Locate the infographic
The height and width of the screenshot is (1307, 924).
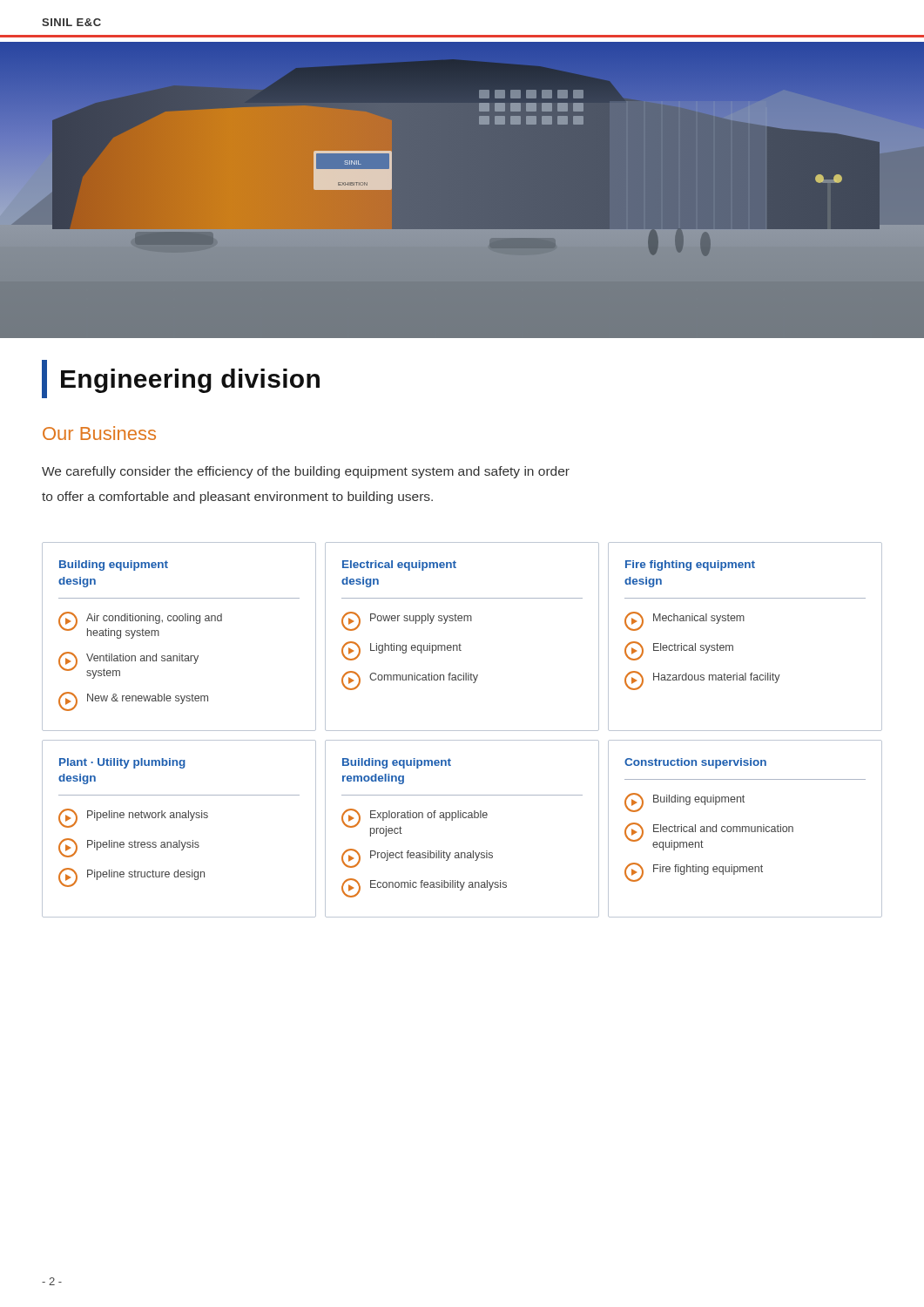(x=462, y=730)
